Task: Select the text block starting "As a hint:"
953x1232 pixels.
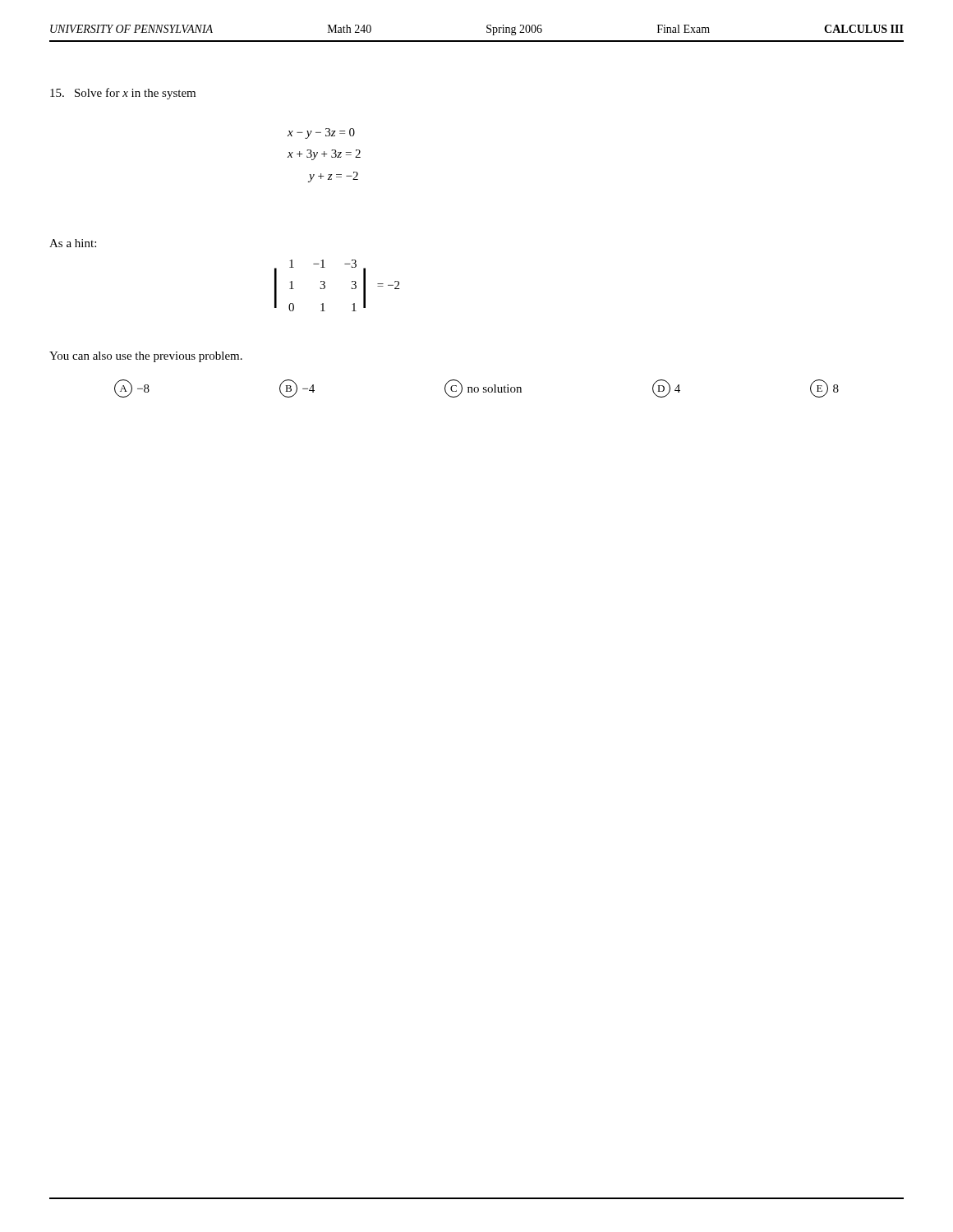Action: tap(73, 243)
